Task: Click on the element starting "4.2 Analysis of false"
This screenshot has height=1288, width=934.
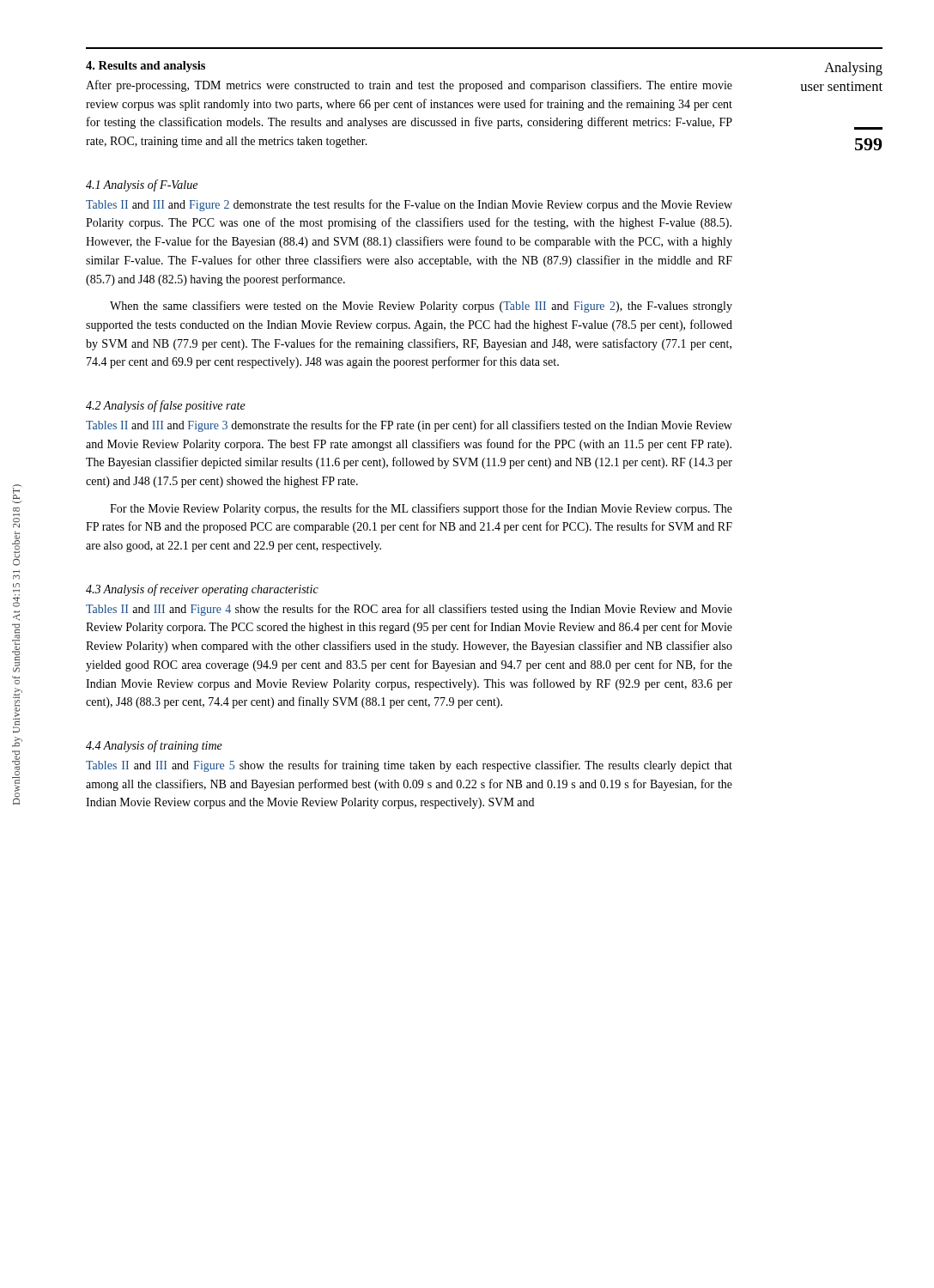Action: click(x=166, y=406)
